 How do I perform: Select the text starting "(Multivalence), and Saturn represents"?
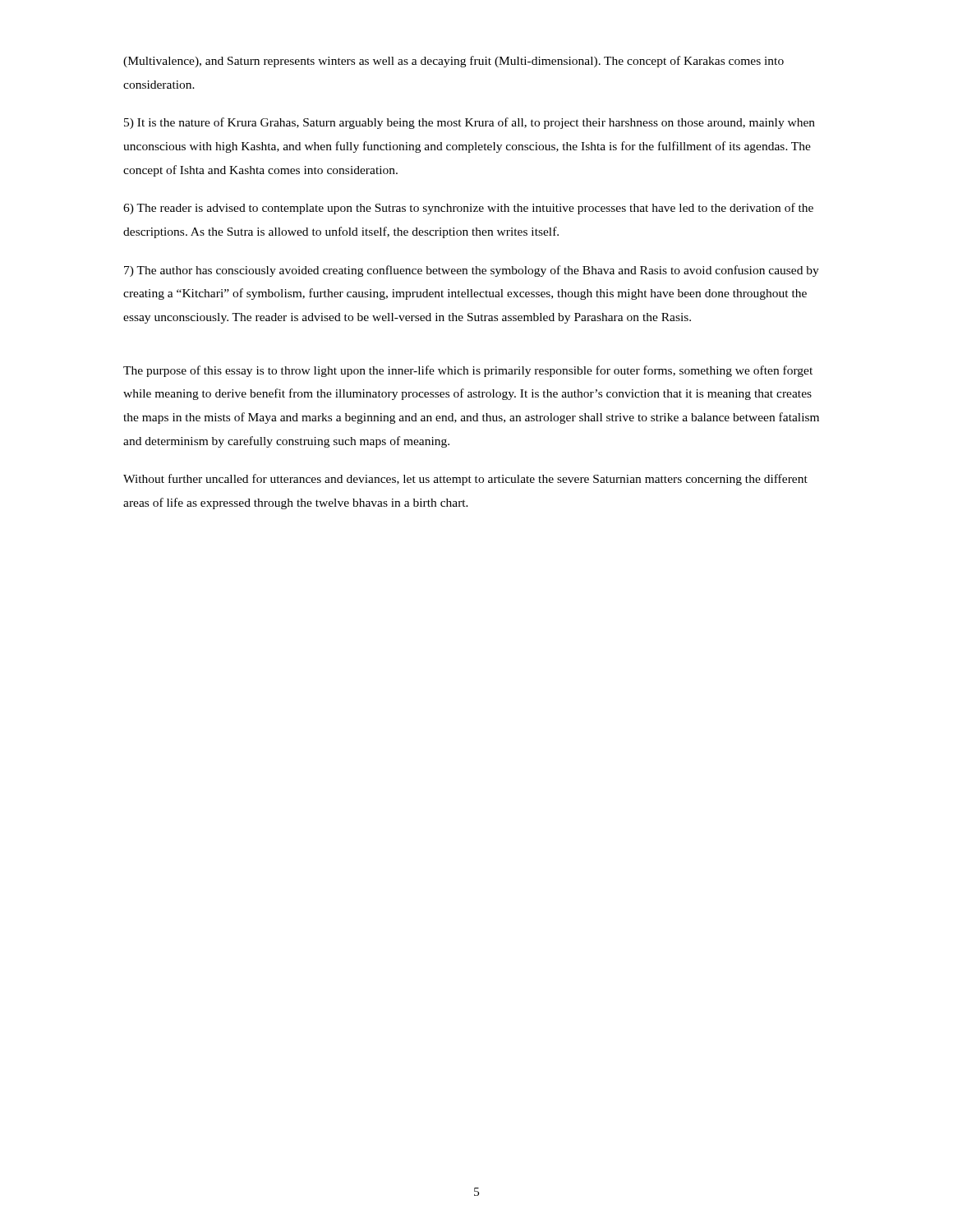pyautogui.click(x=454, y=72)
